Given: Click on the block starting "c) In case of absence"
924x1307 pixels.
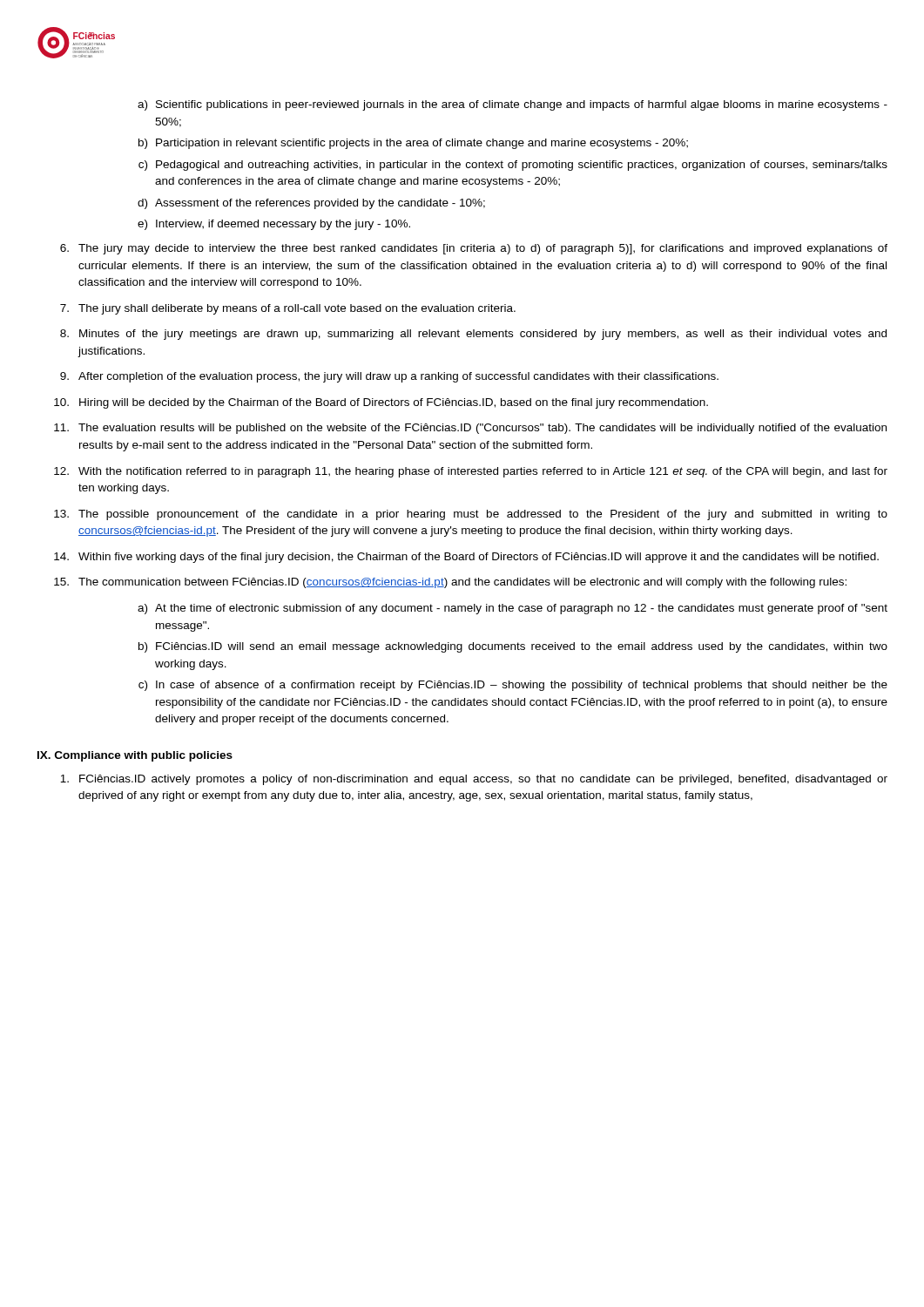Looking at the screenshot, I should click(x=497, y=702).
